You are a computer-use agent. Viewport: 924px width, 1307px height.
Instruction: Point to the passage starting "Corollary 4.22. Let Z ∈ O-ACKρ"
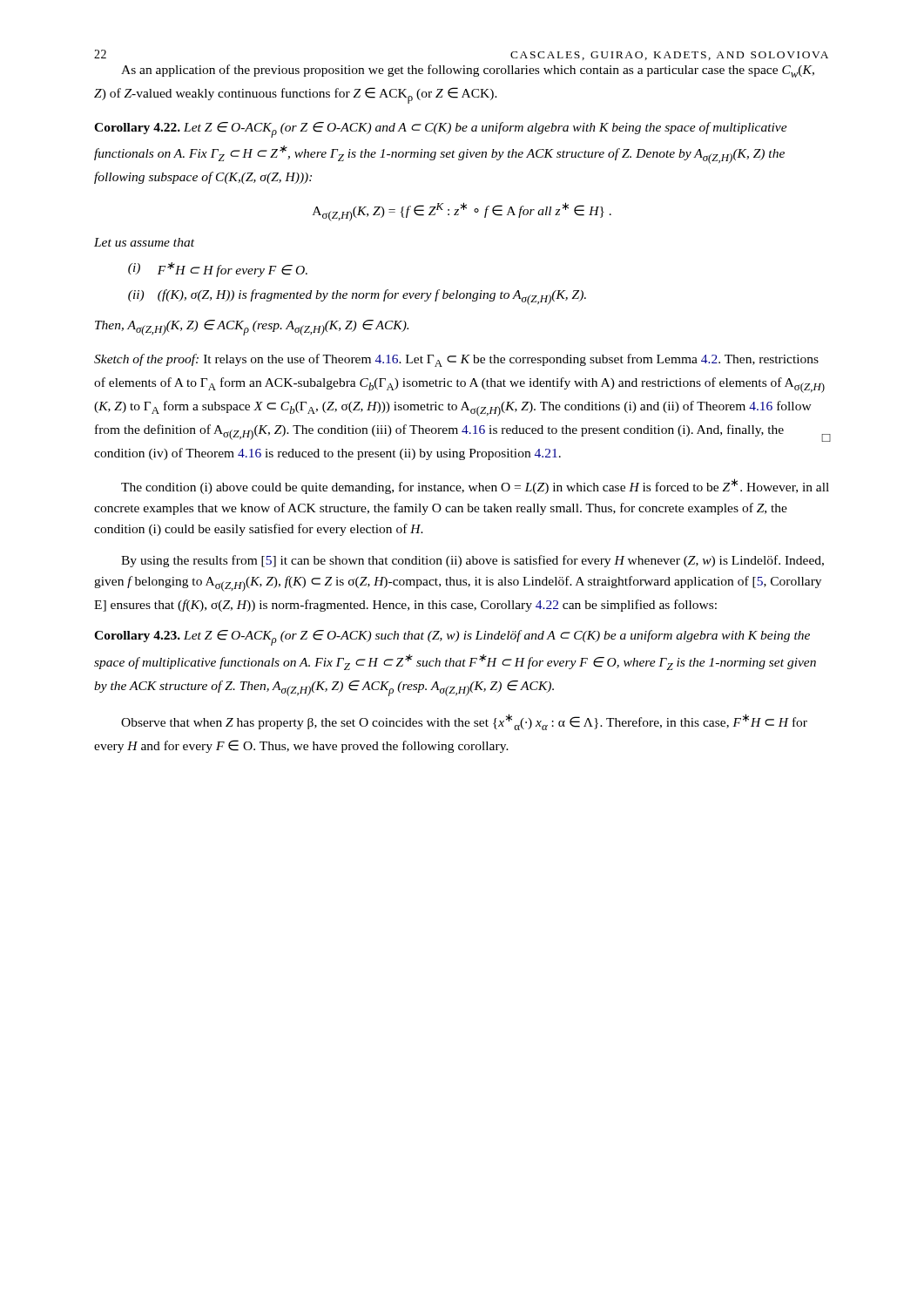[x=462, y=152]
